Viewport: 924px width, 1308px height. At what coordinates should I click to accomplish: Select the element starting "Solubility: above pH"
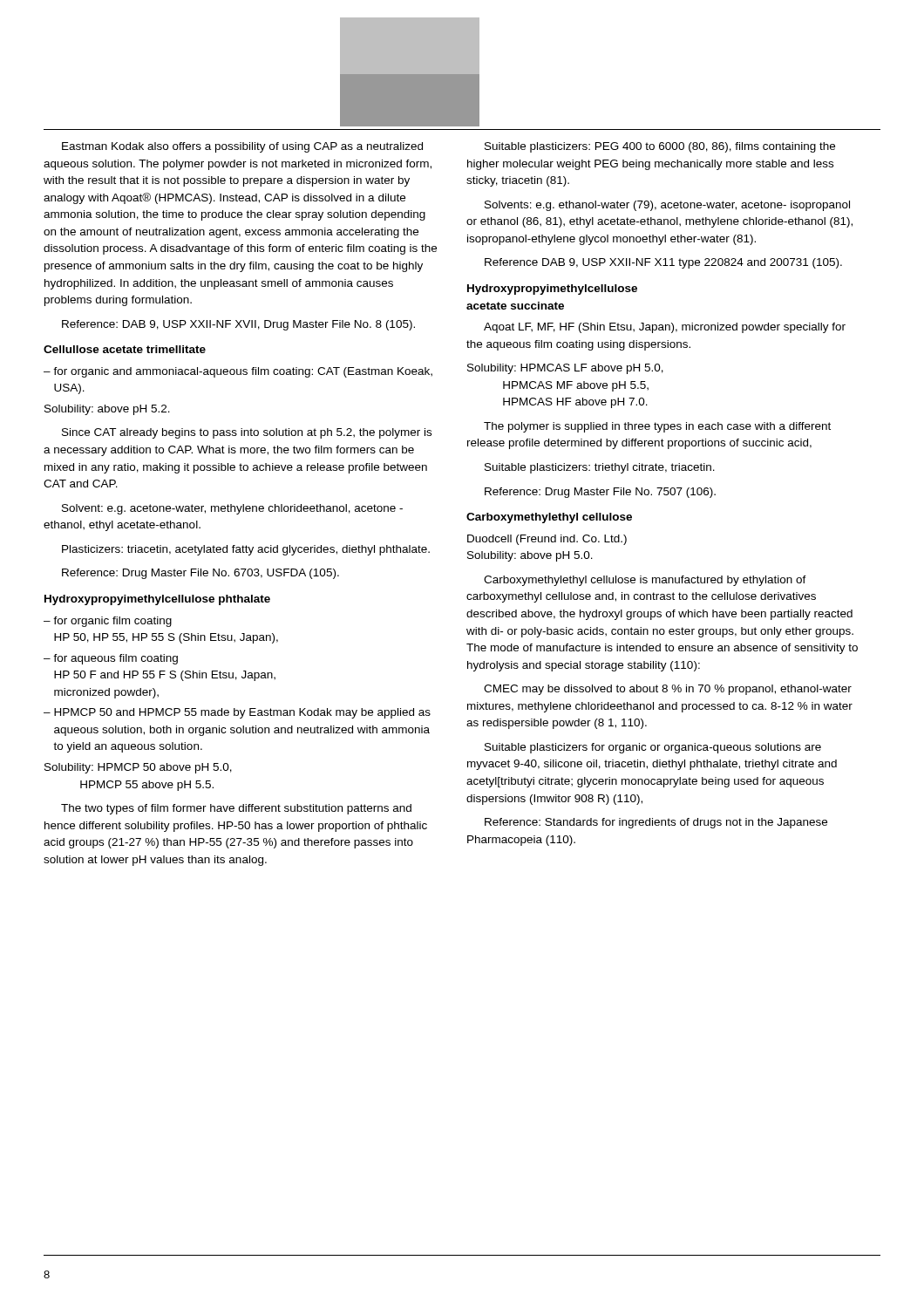pos(107,410)
